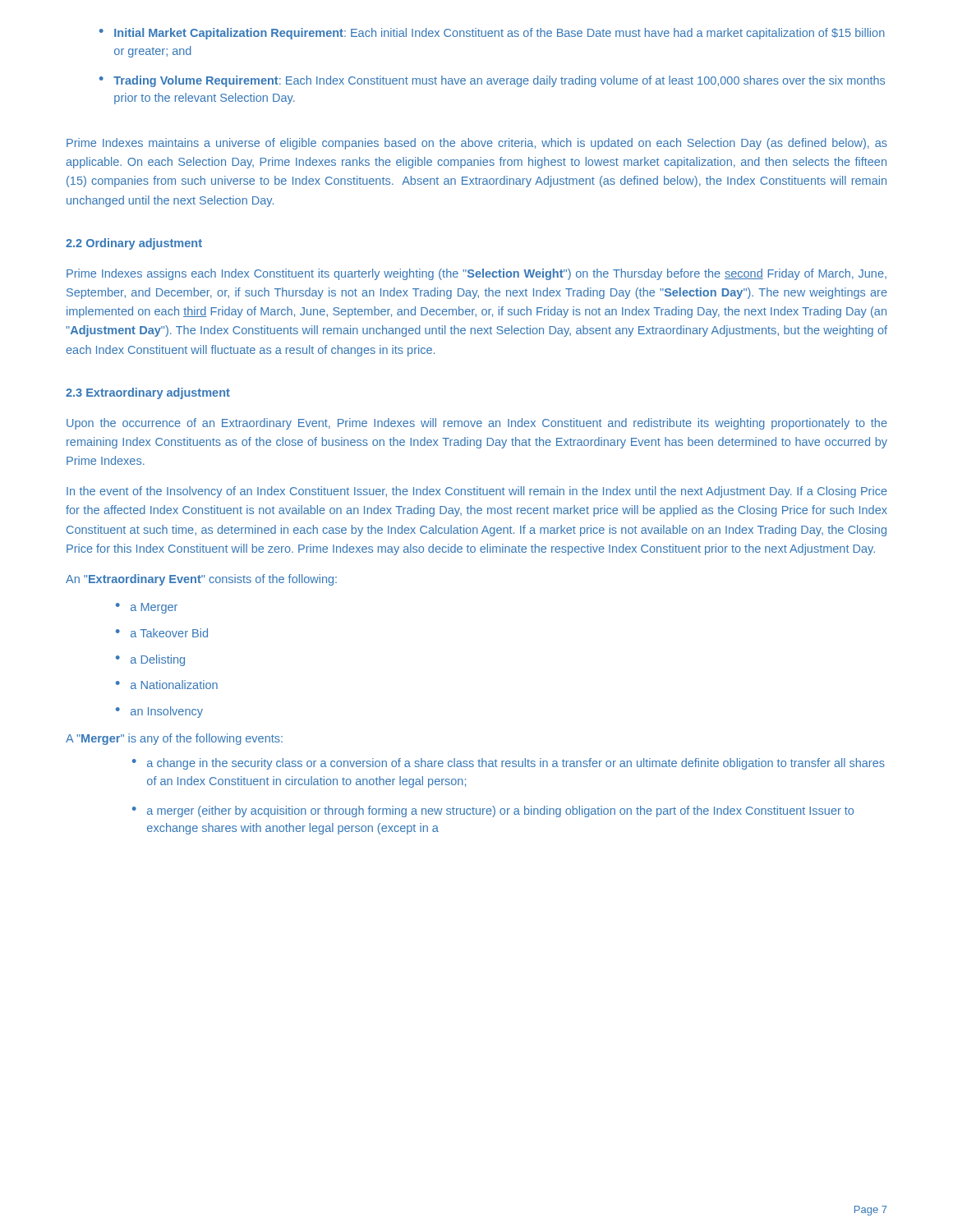Click on the region starting "Prime Indexes maintains"
This screenshot has height=1232, width=953.
pyautogui.click(x=476, y=171)
